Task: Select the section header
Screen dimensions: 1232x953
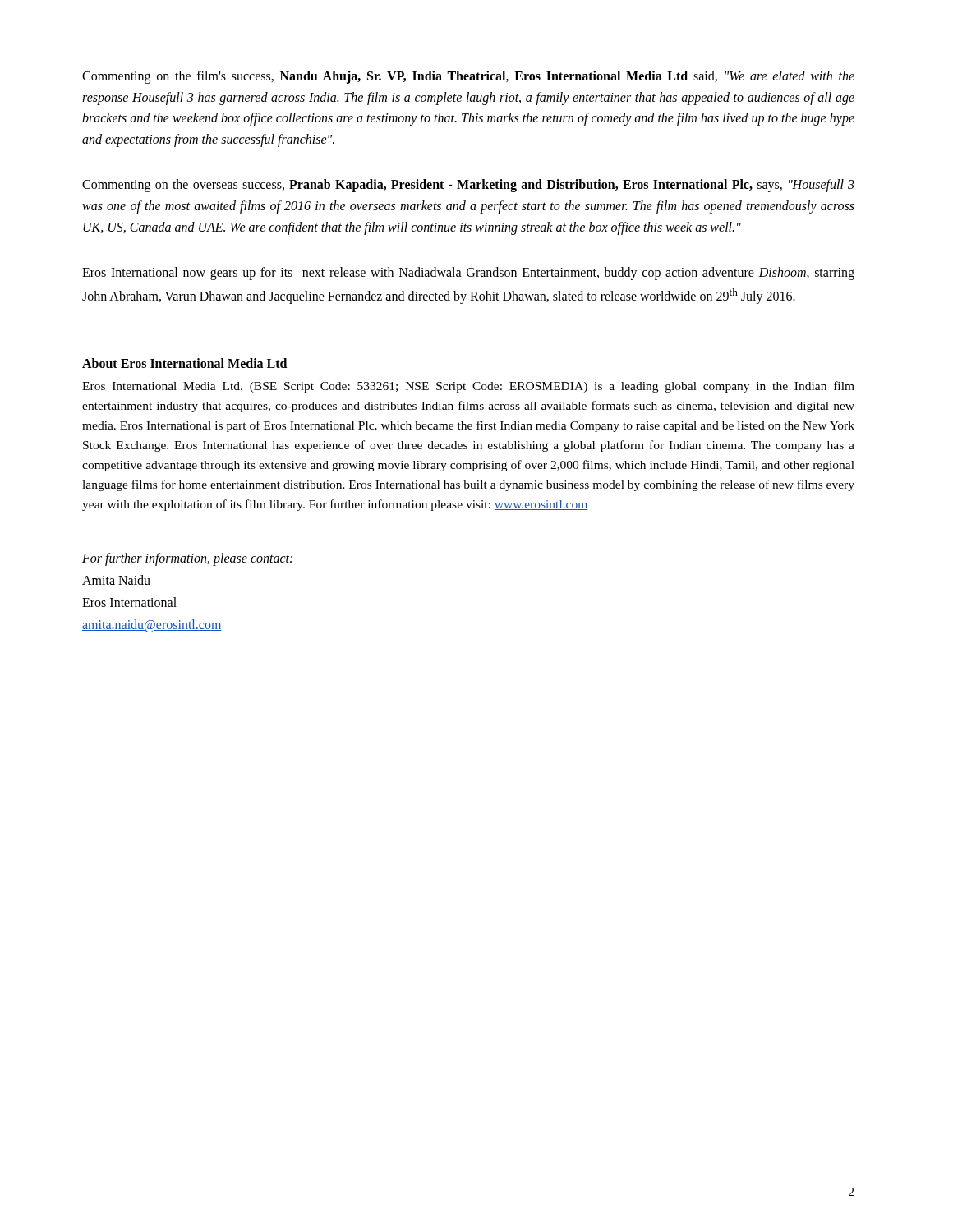Action: pyautogui.click(x=185, y=363)
